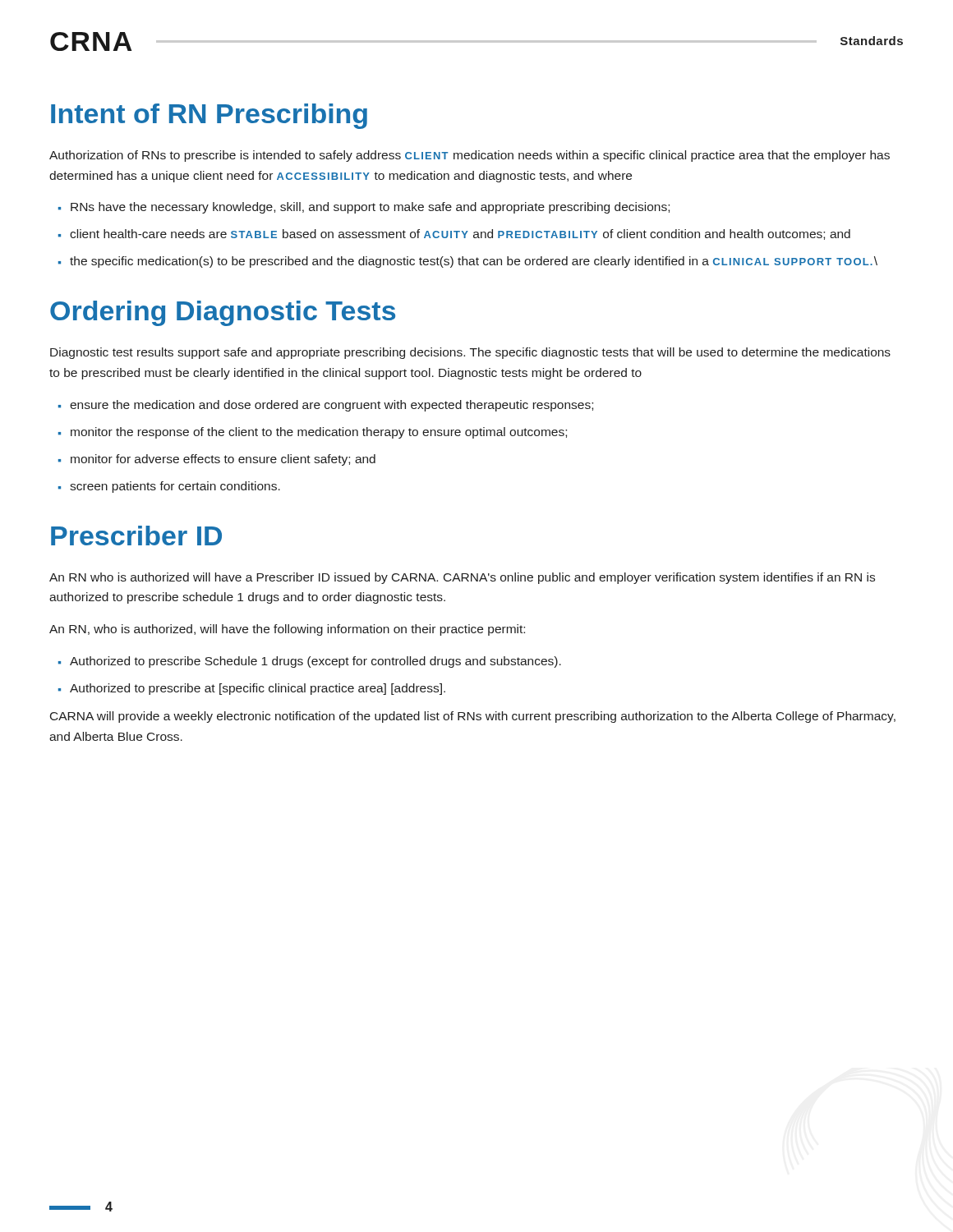Locate the title containing "Ordering Diagnostic Tests"
The image size is (953, 1232).
[x=223, y=311]
